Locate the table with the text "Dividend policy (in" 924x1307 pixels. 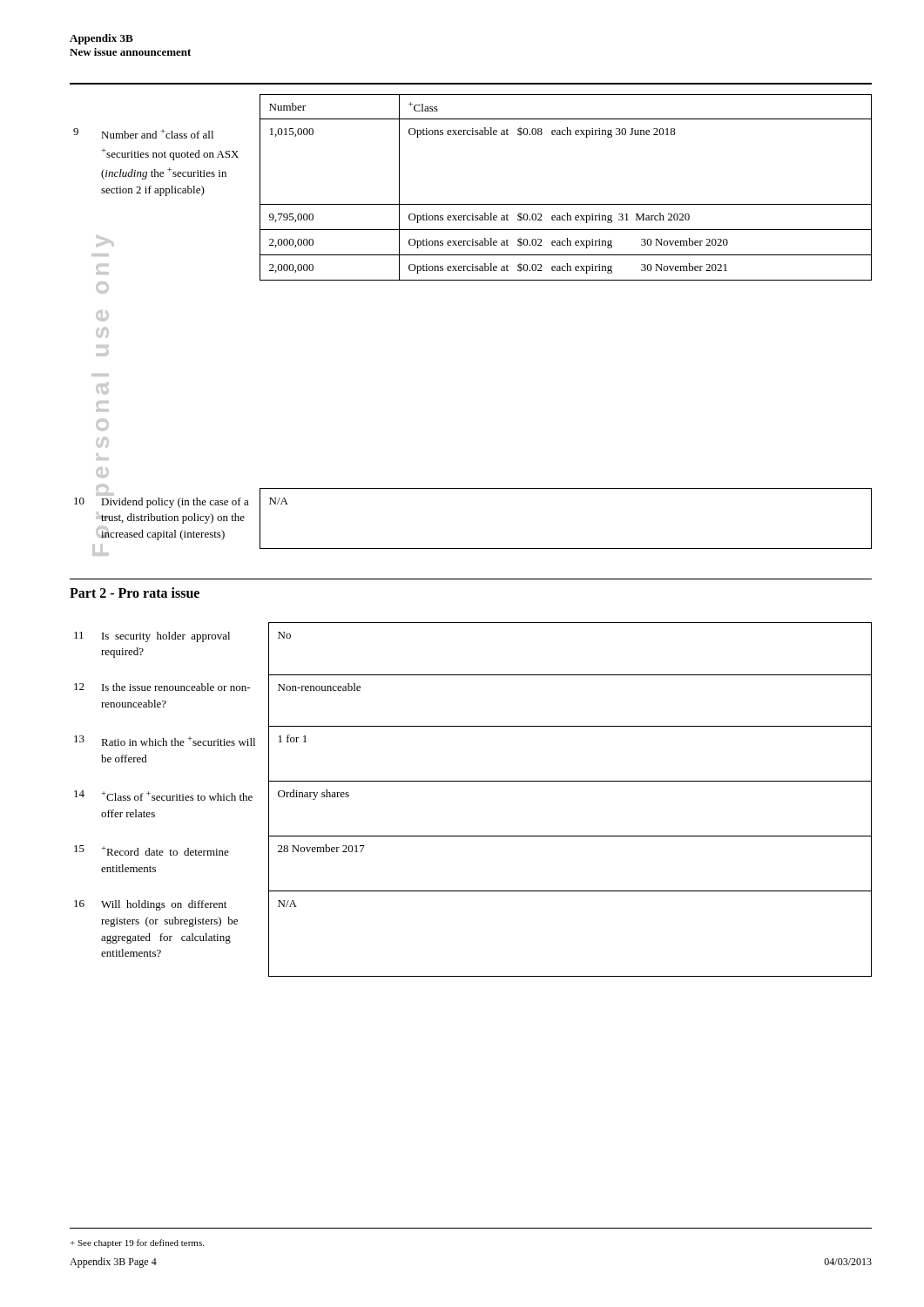471,518
